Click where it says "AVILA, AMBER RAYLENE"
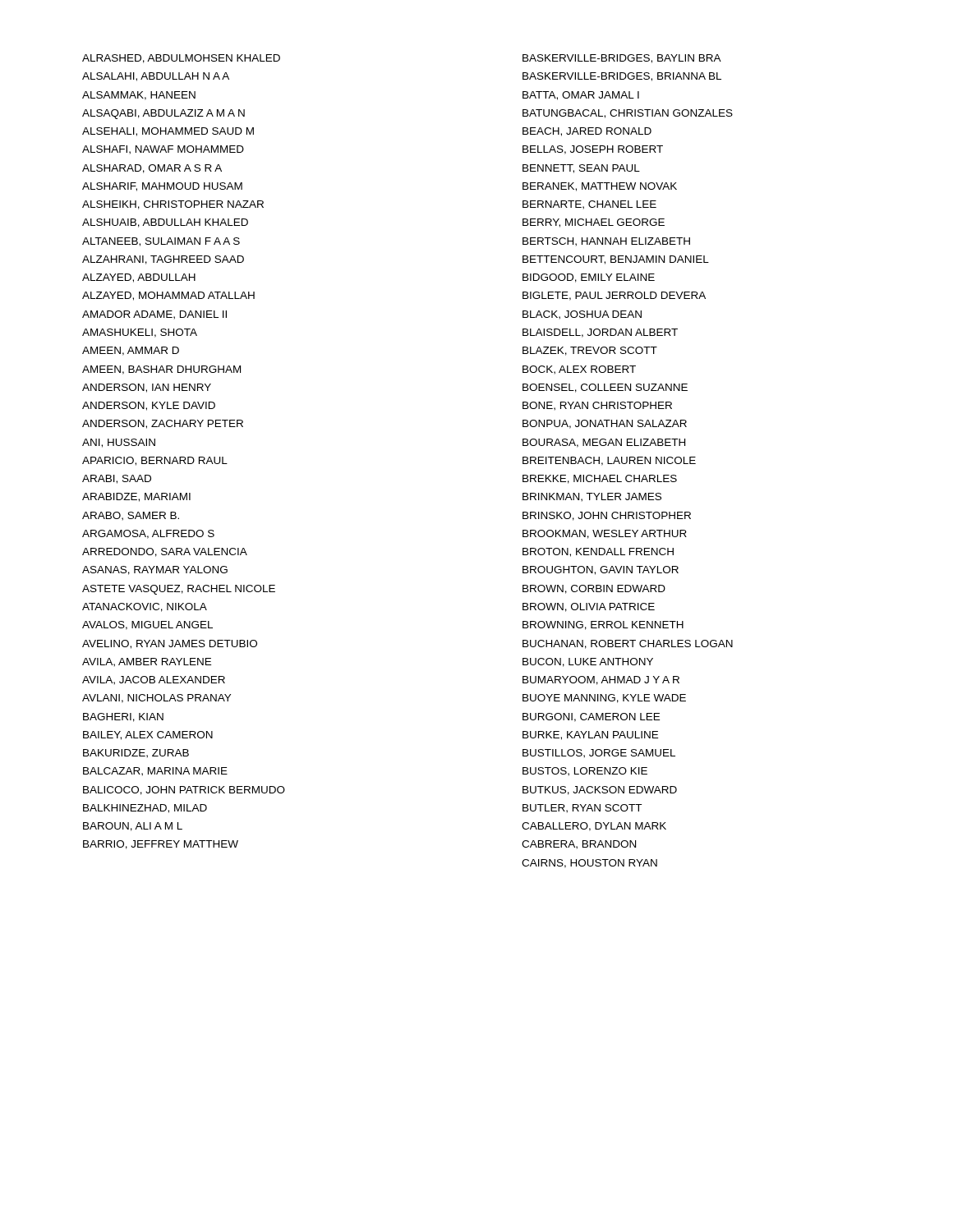Viewport: 953px width, 1232px height. [x=147, y=661]
